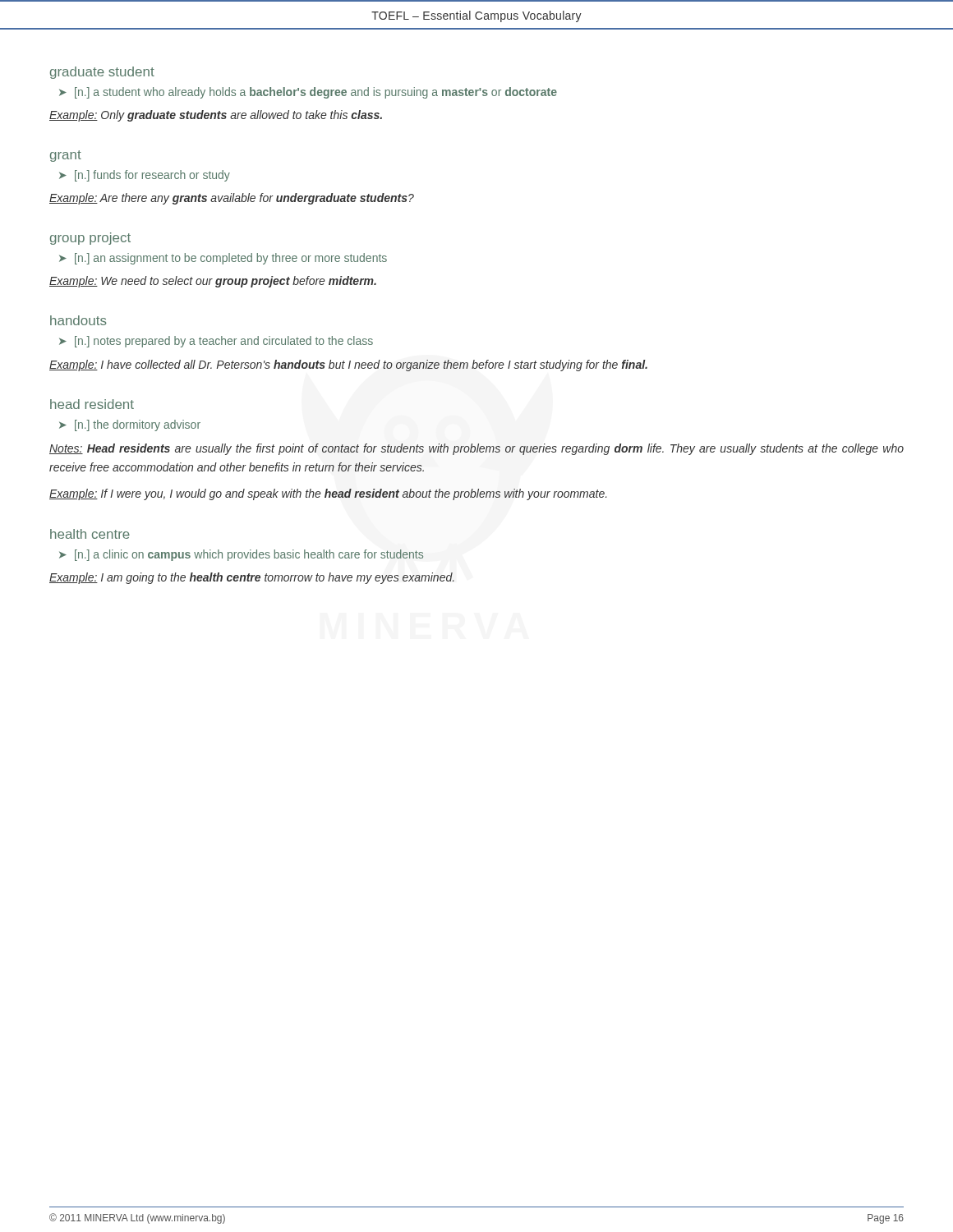Click on the section header containing "health centre"
This screenshot has height=1232, width=953.
(x=90, y=534)
